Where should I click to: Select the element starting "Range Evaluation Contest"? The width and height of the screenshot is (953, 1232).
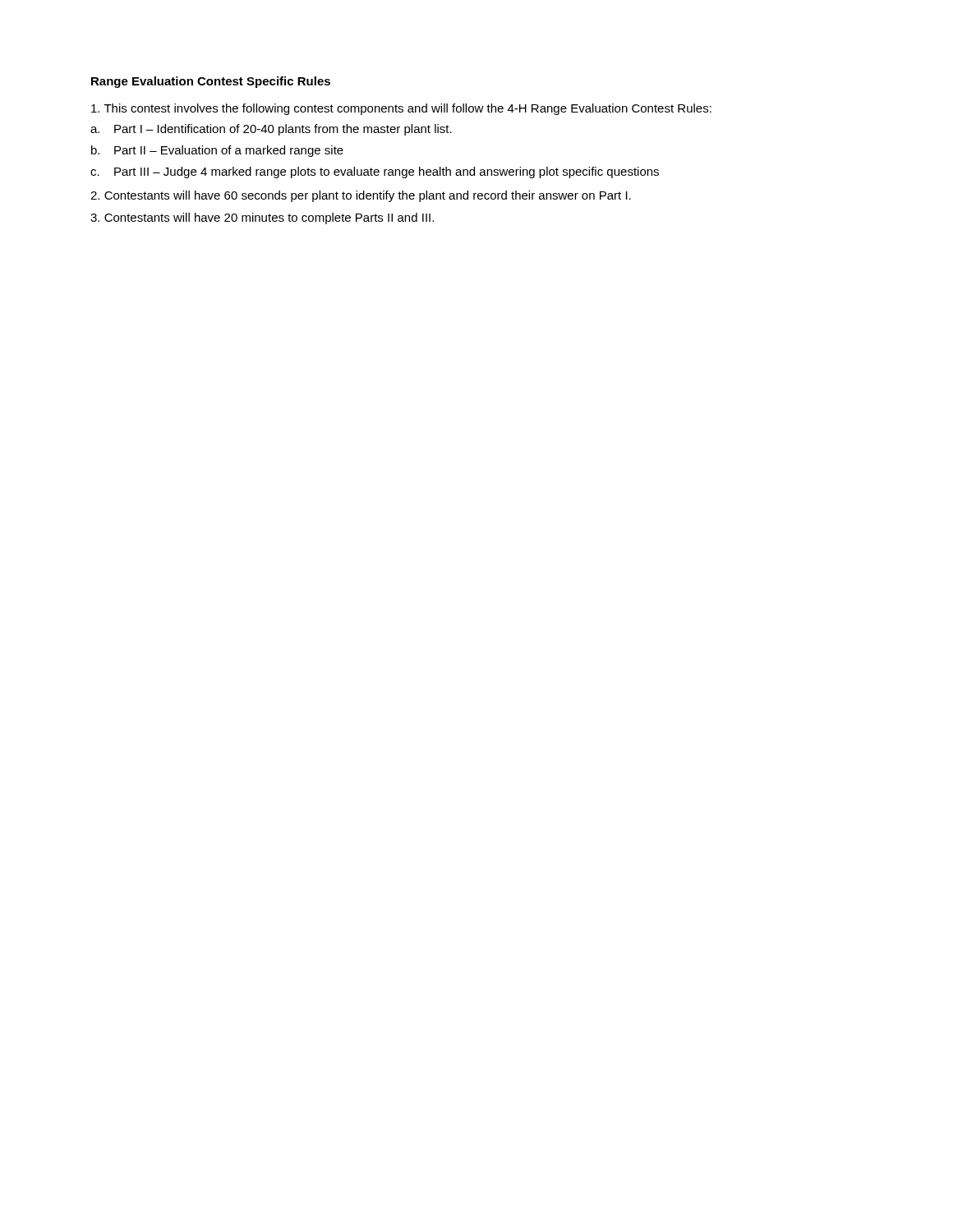[211, 81]
